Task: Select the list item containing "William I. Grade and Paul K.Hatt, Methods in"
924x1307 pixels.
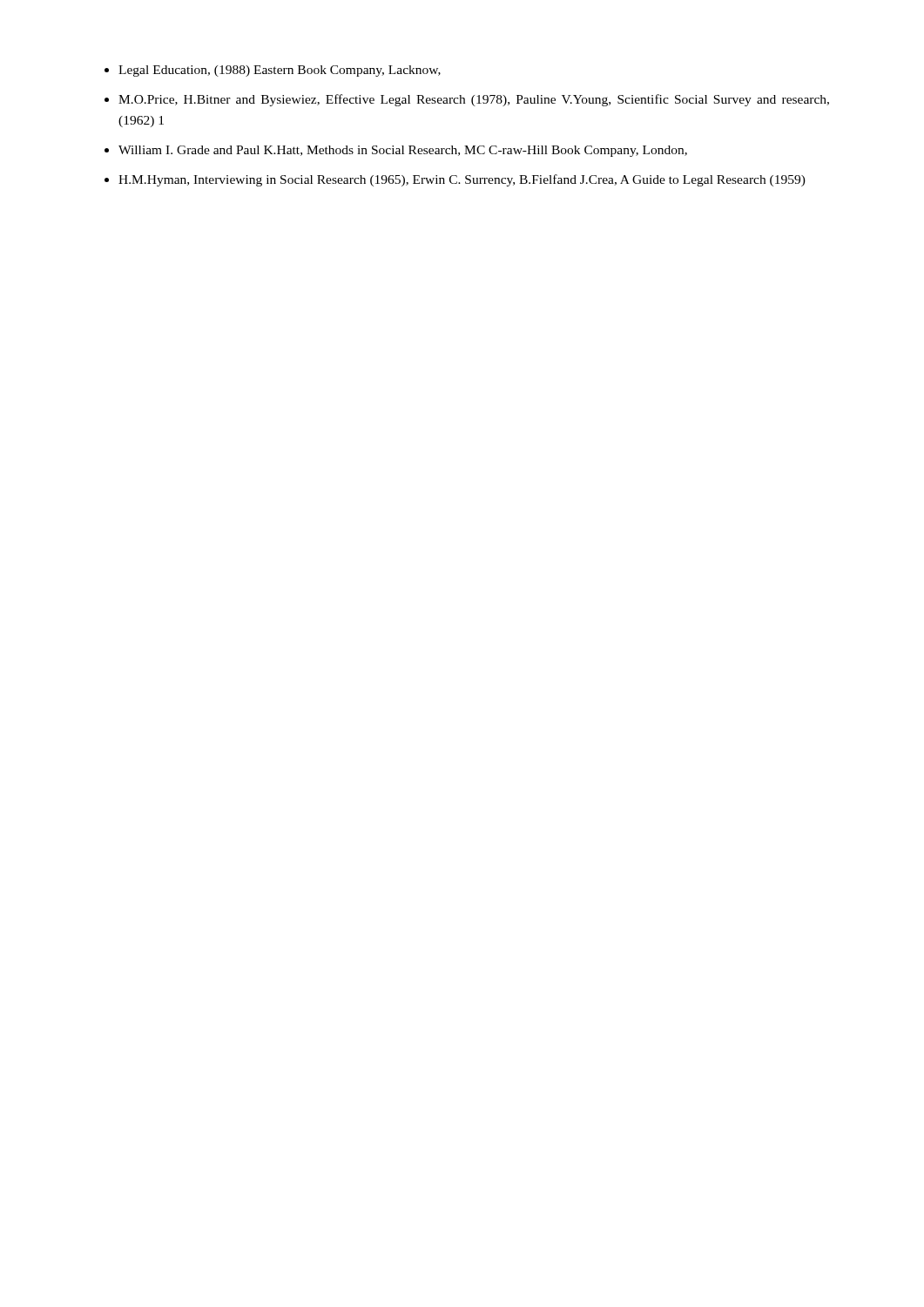Action: 403,149
